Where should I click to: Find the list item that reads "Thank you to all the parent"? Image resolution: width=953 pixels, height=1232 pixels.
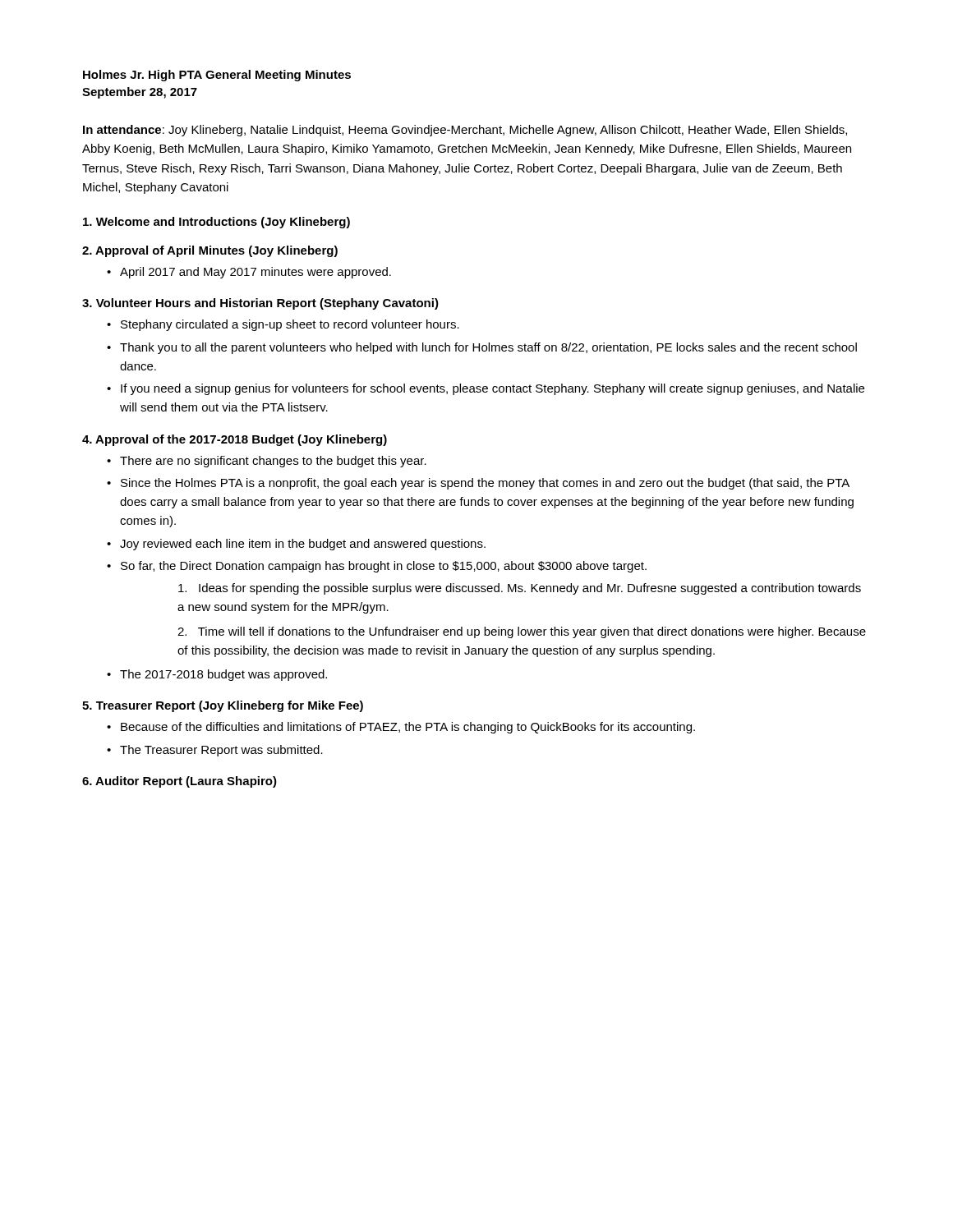click(489, 356)
